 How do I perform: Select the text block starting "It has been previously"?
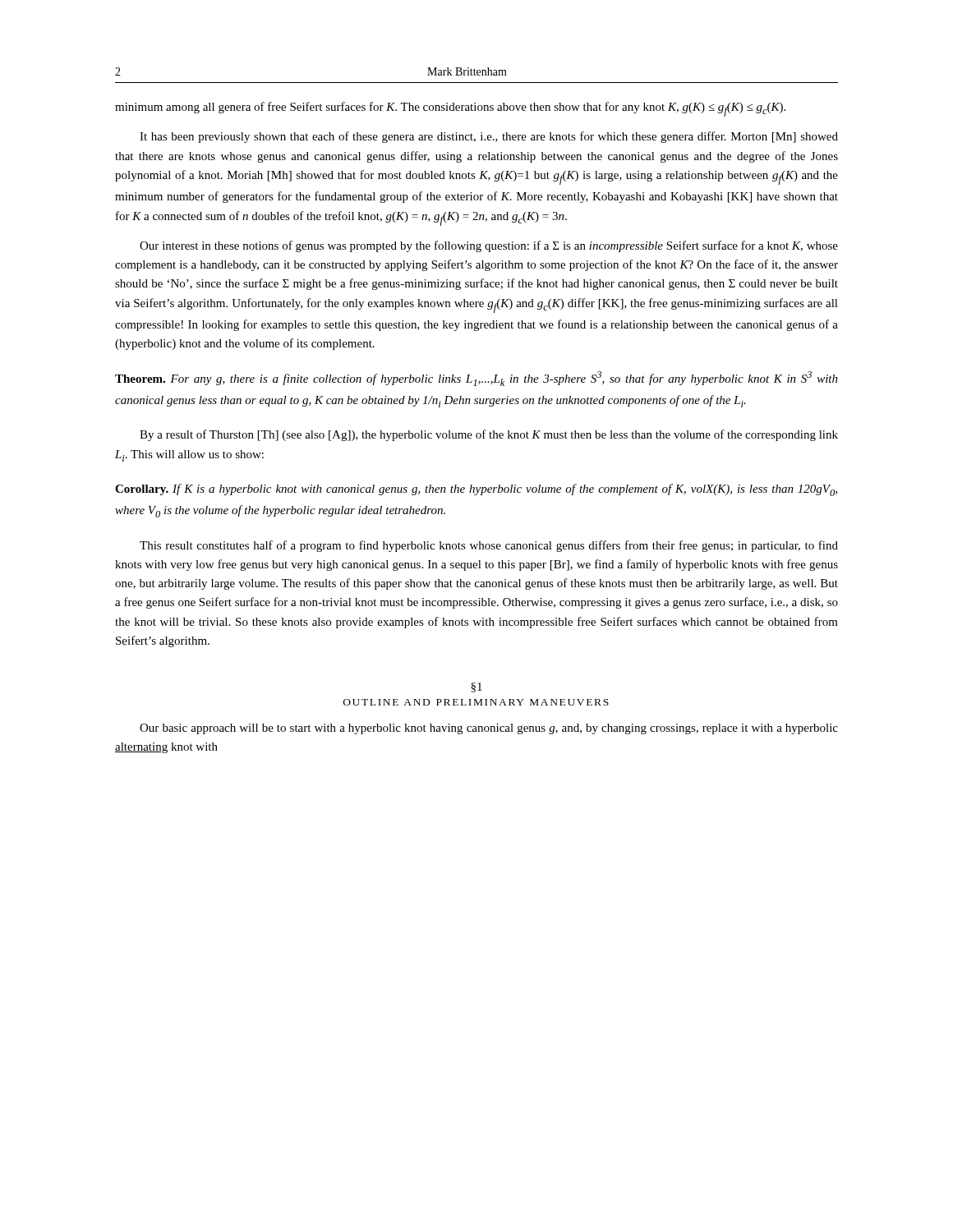(476, 178)
